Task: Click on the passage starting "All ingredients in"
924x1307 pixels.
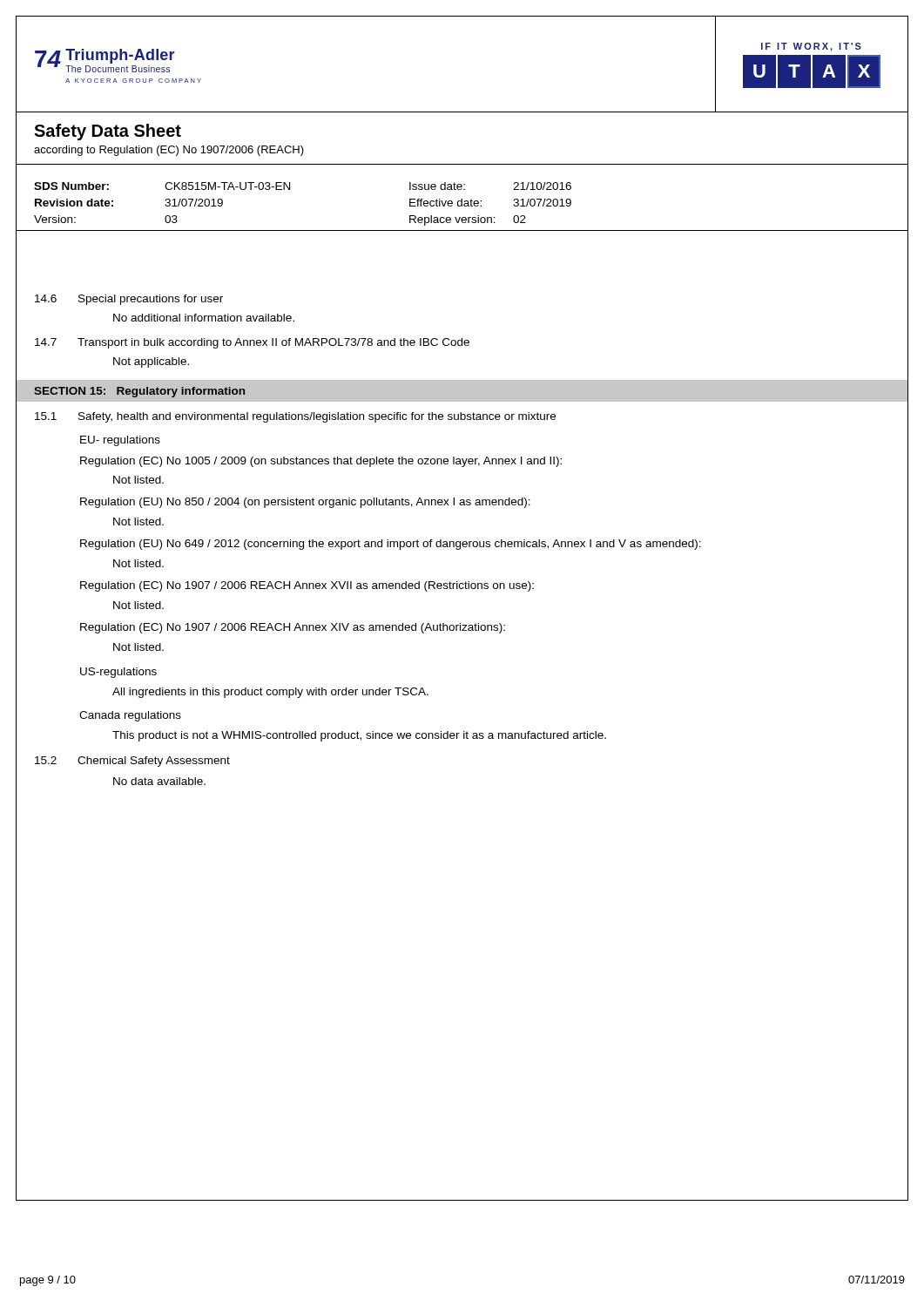Action: coord(271,691)
